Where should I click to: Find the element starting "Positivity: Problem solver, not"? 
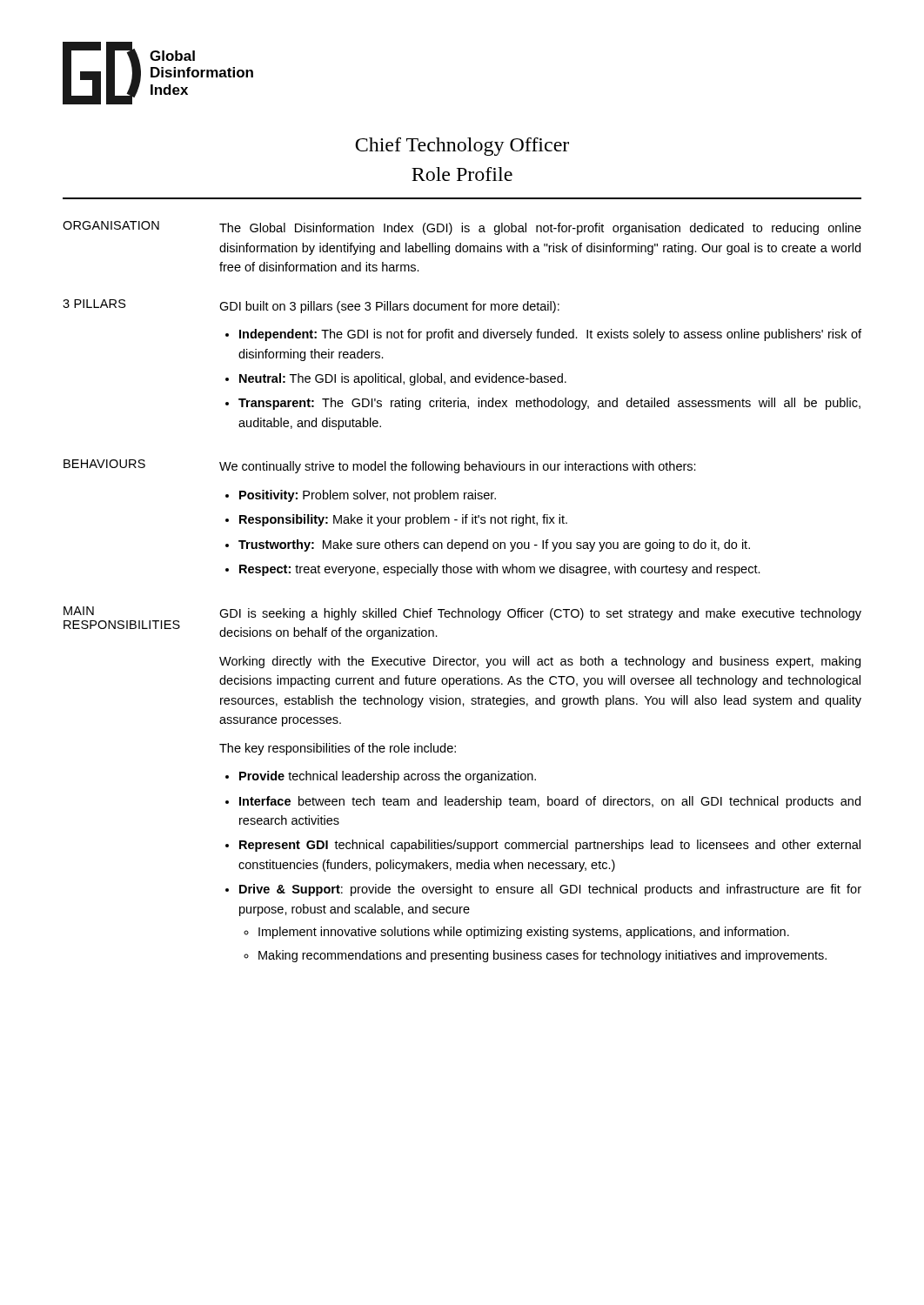tap(368, 495)
